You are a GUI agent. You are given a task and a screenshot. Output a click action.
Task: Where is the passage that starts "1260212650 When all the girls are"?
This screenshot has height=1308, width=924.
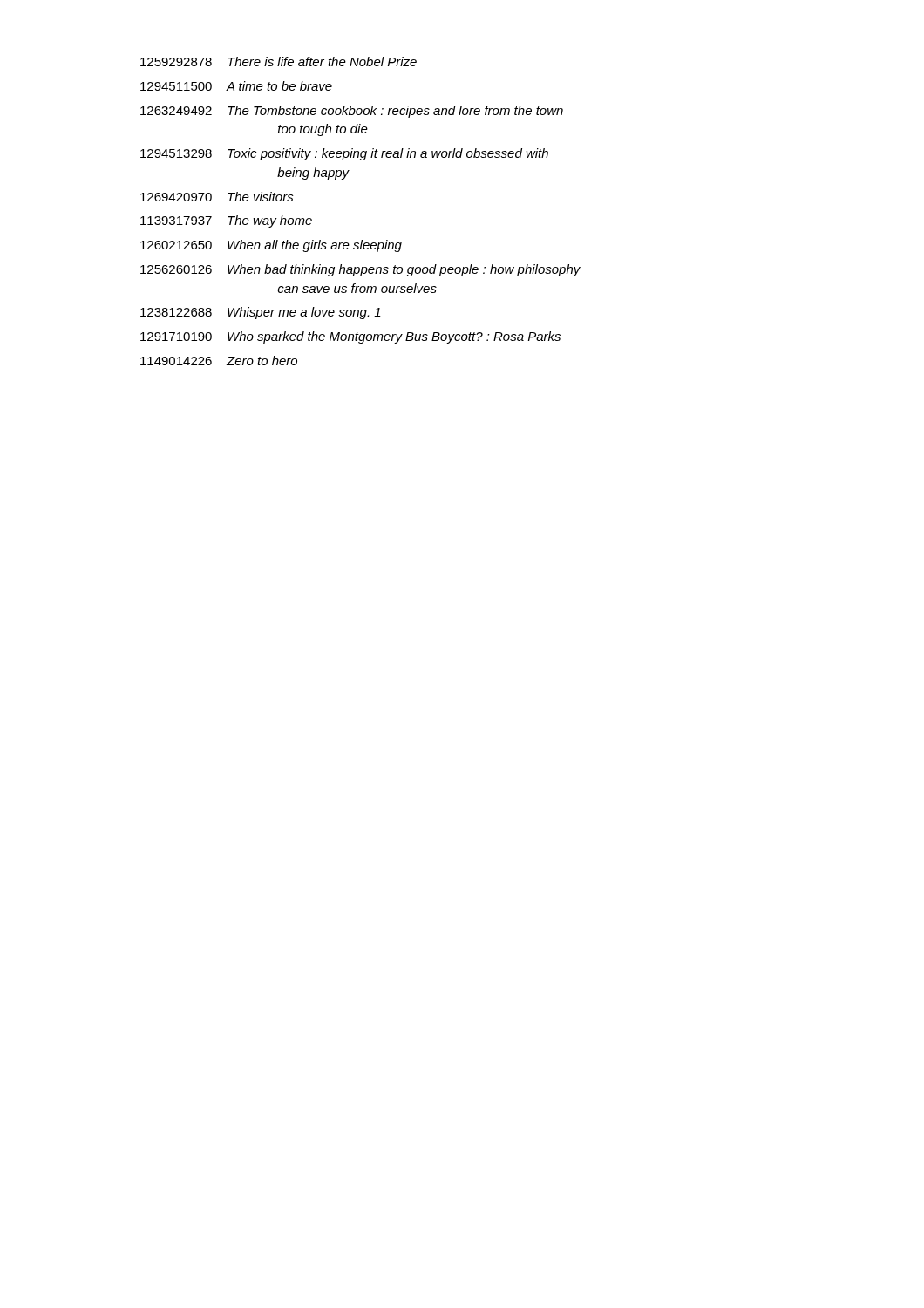tap(271, 245)
